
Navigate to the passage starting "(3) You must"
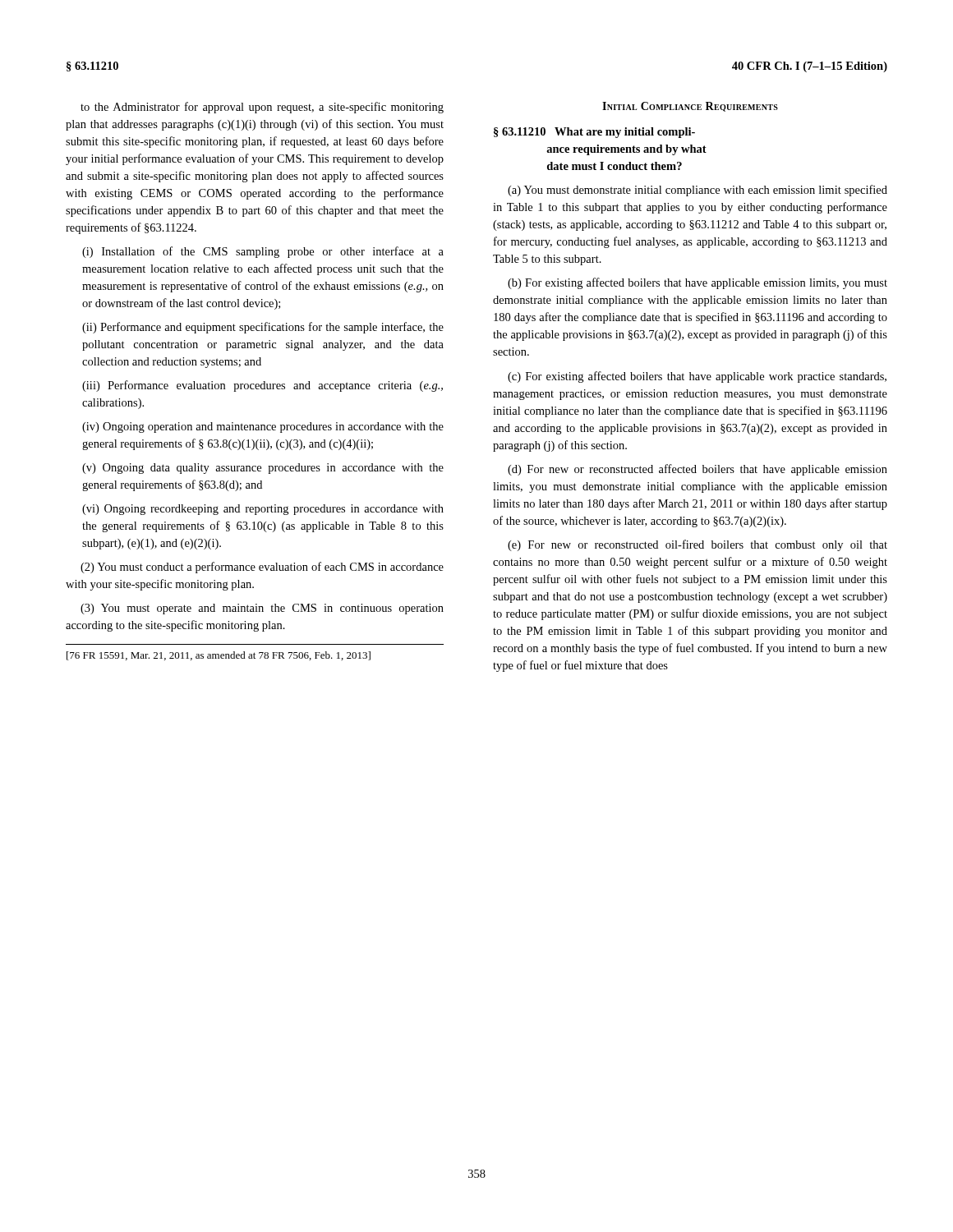click(x=255, y=617)
